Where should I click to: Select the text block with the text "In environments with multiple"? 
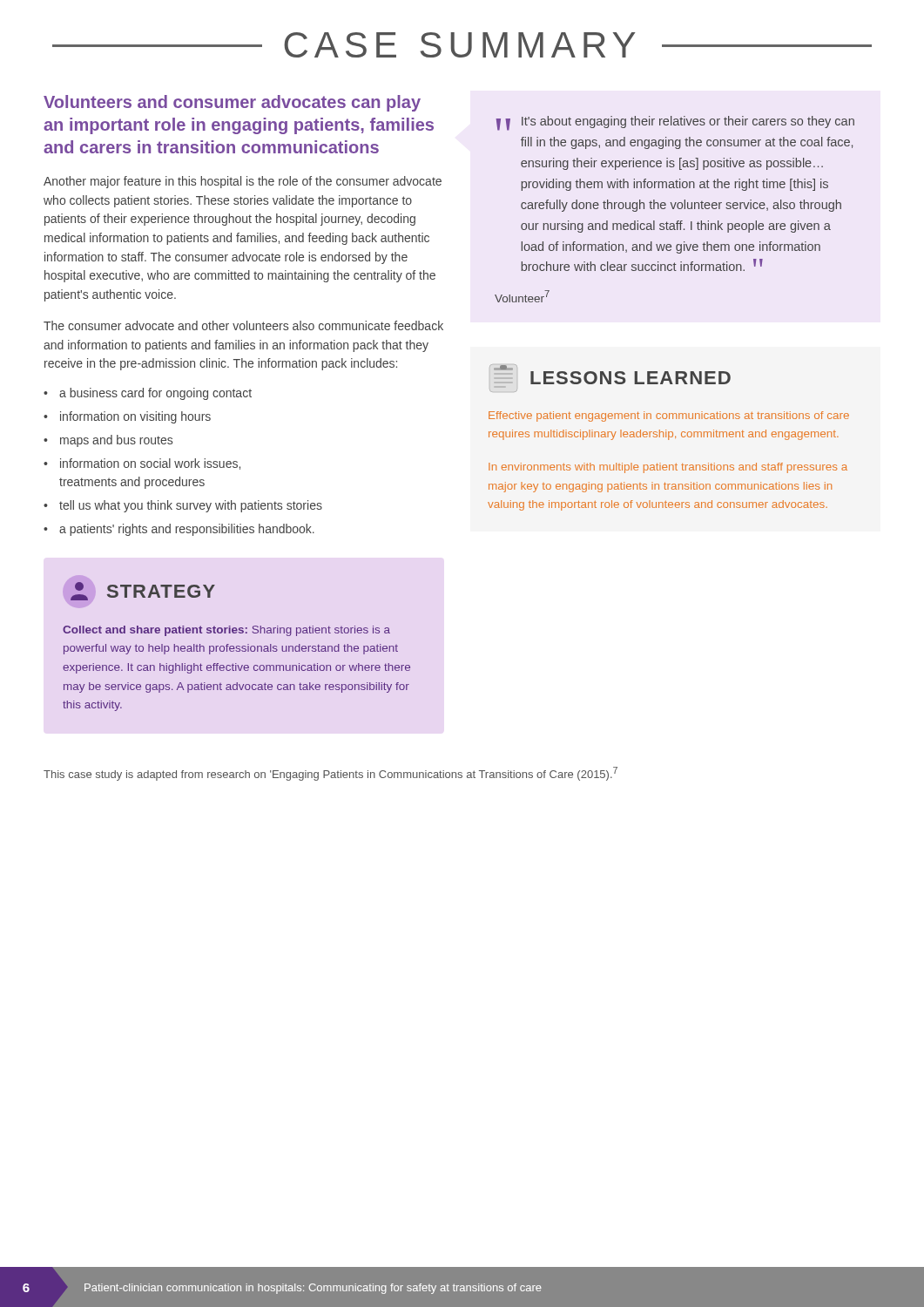[x=668, y=485]
